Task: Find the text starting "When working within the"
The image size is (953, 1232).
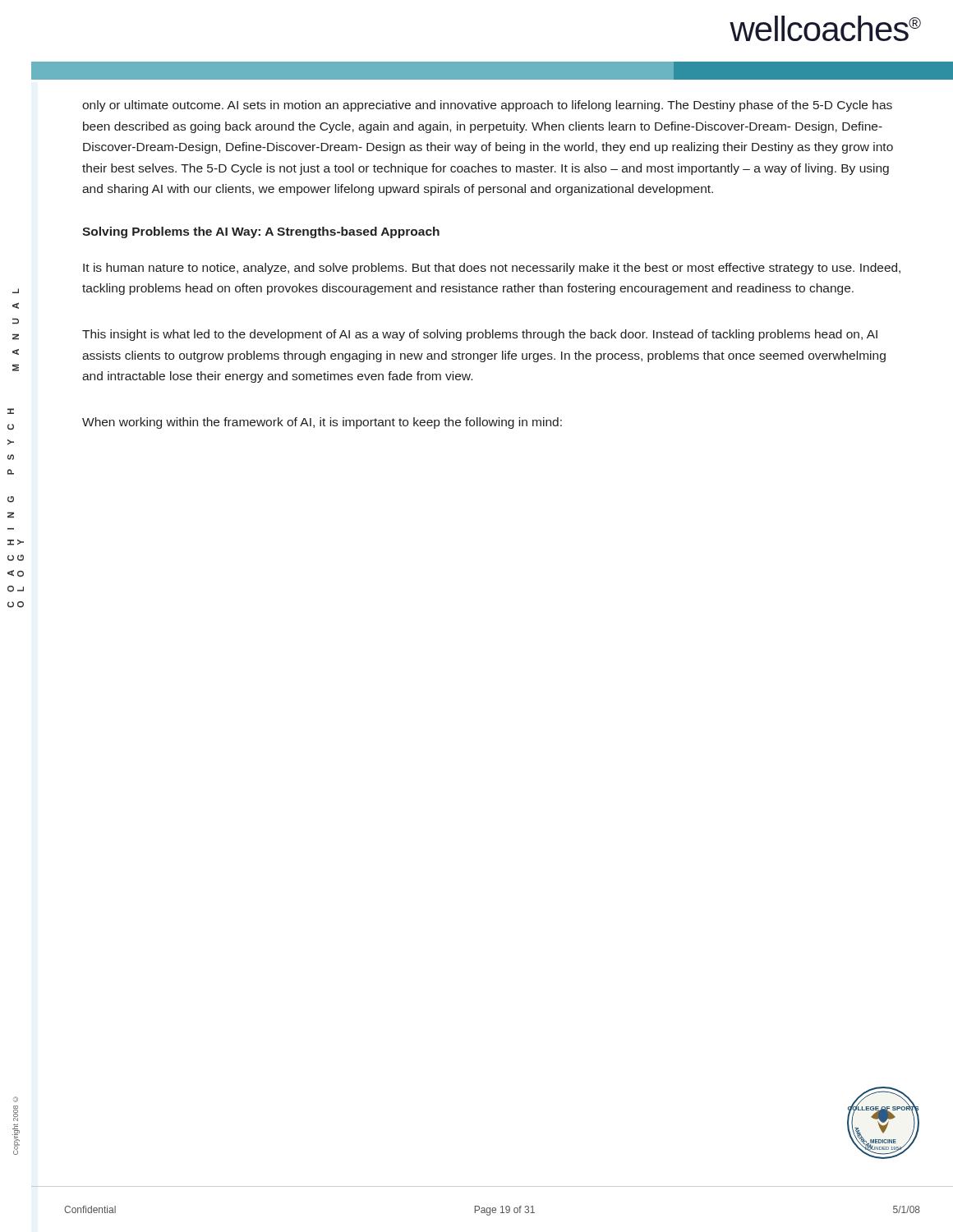Action: click(x=322, y=421)
